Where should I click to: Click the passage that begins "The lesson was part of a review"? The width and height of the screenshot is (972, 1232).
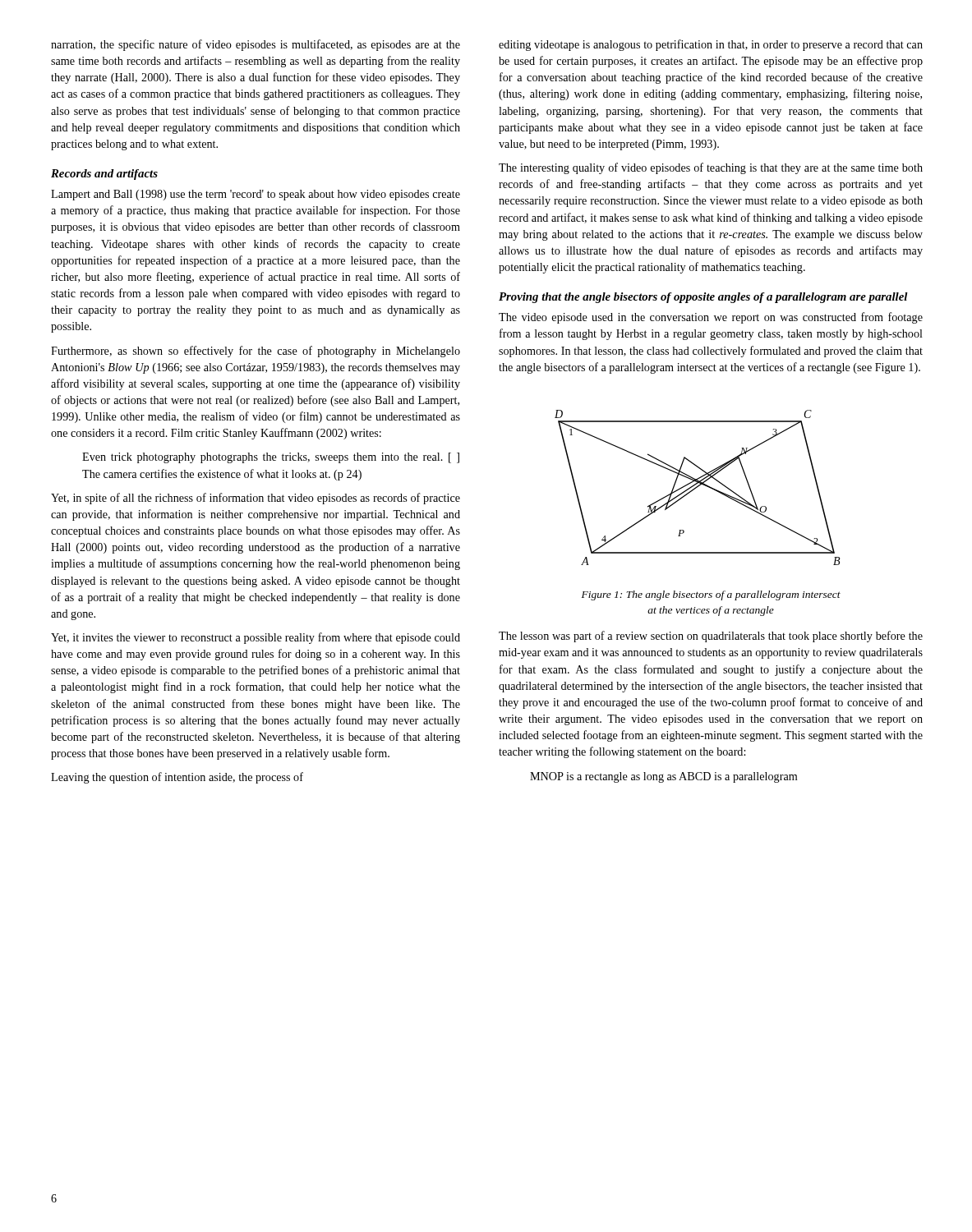click(711, 694)
